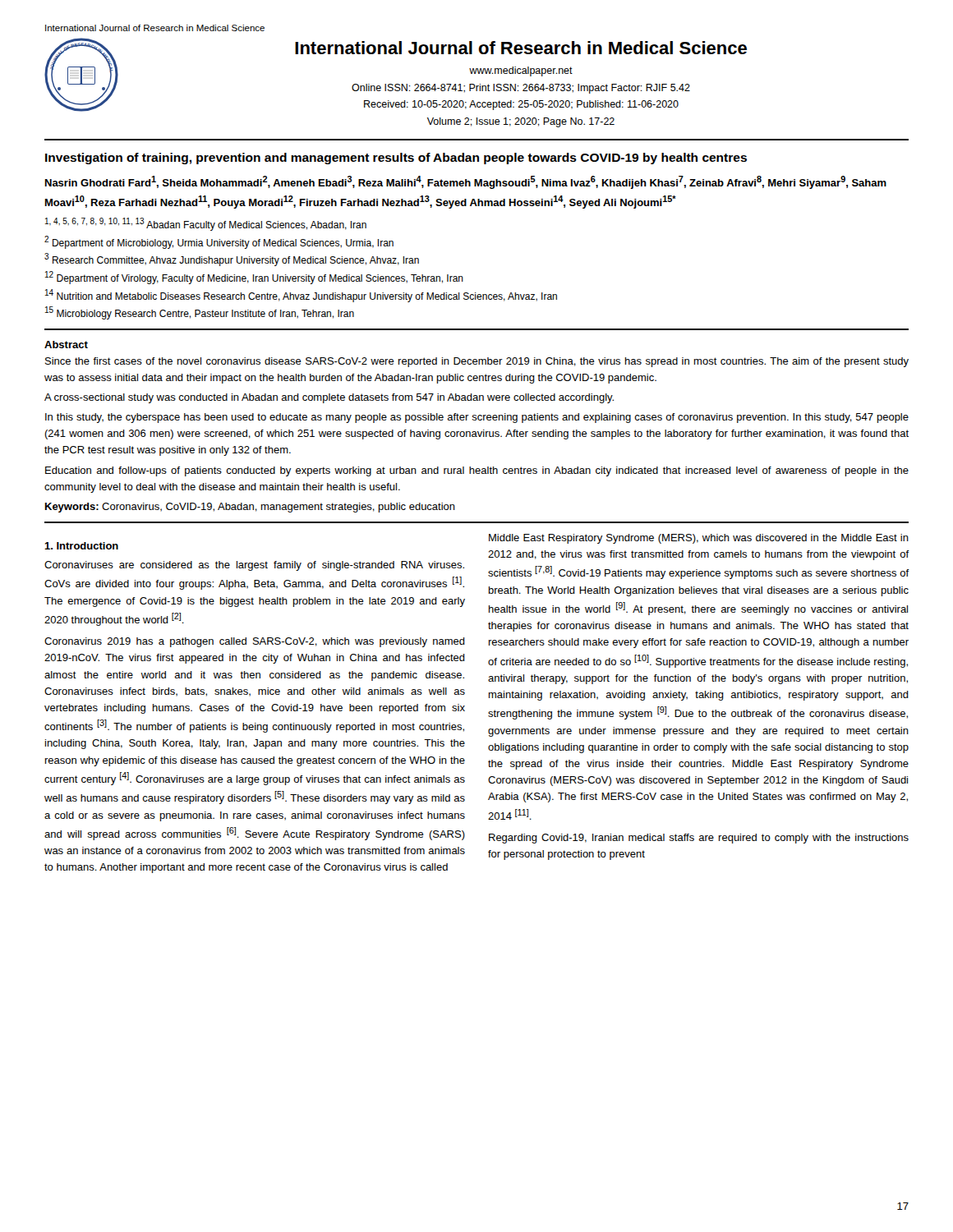Image resolution: width=953 pixels, height=1232 pixels.
Task: Point to the block beginning "Since the first cases of the novel coronavirus"
Action: click(476, 369)
